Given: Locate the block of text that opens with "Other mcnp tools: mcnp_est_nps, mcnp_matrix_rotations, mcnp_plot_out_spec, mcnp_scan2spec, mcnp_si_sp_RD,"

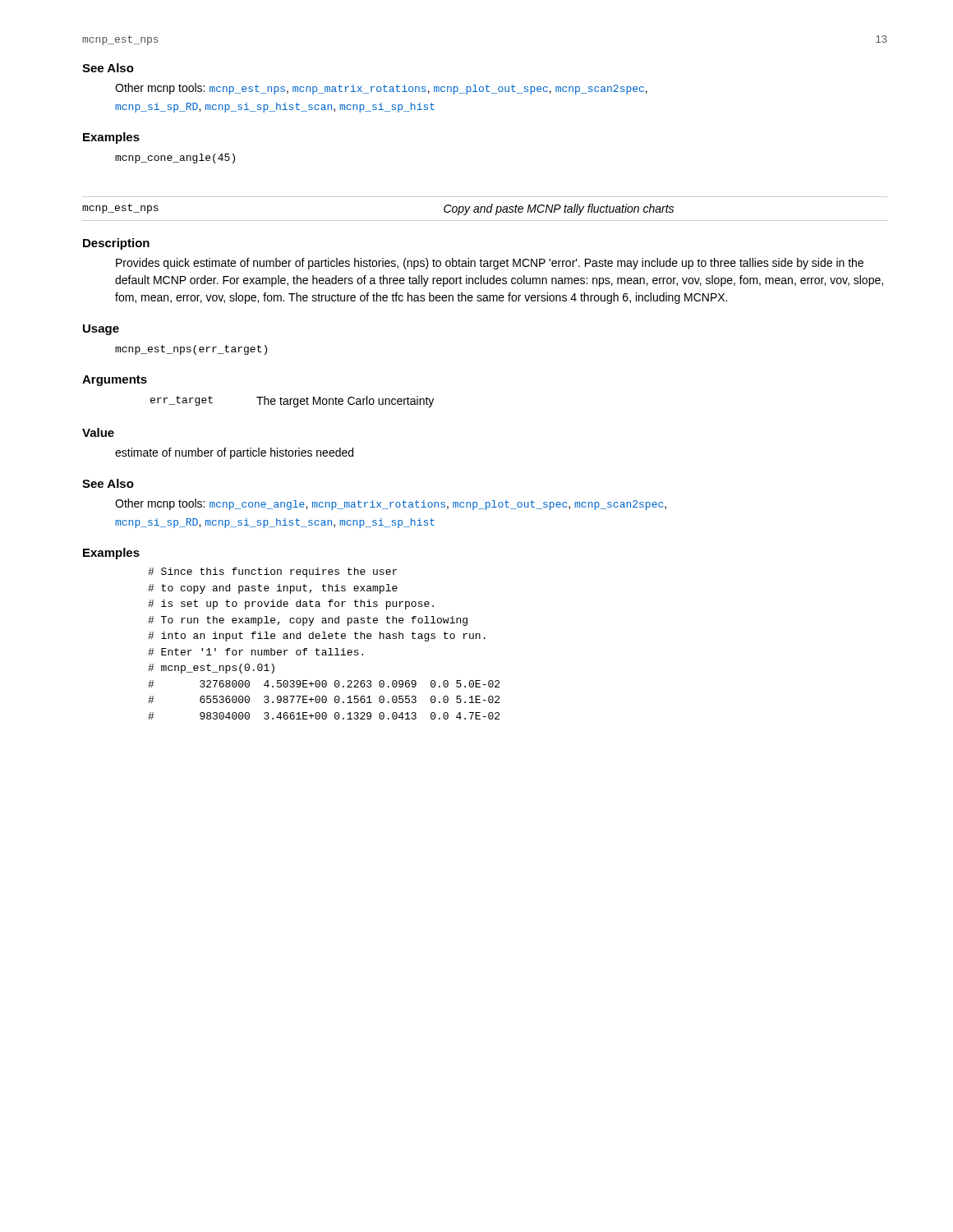Looking at the screenshot, I should [381, 97].
